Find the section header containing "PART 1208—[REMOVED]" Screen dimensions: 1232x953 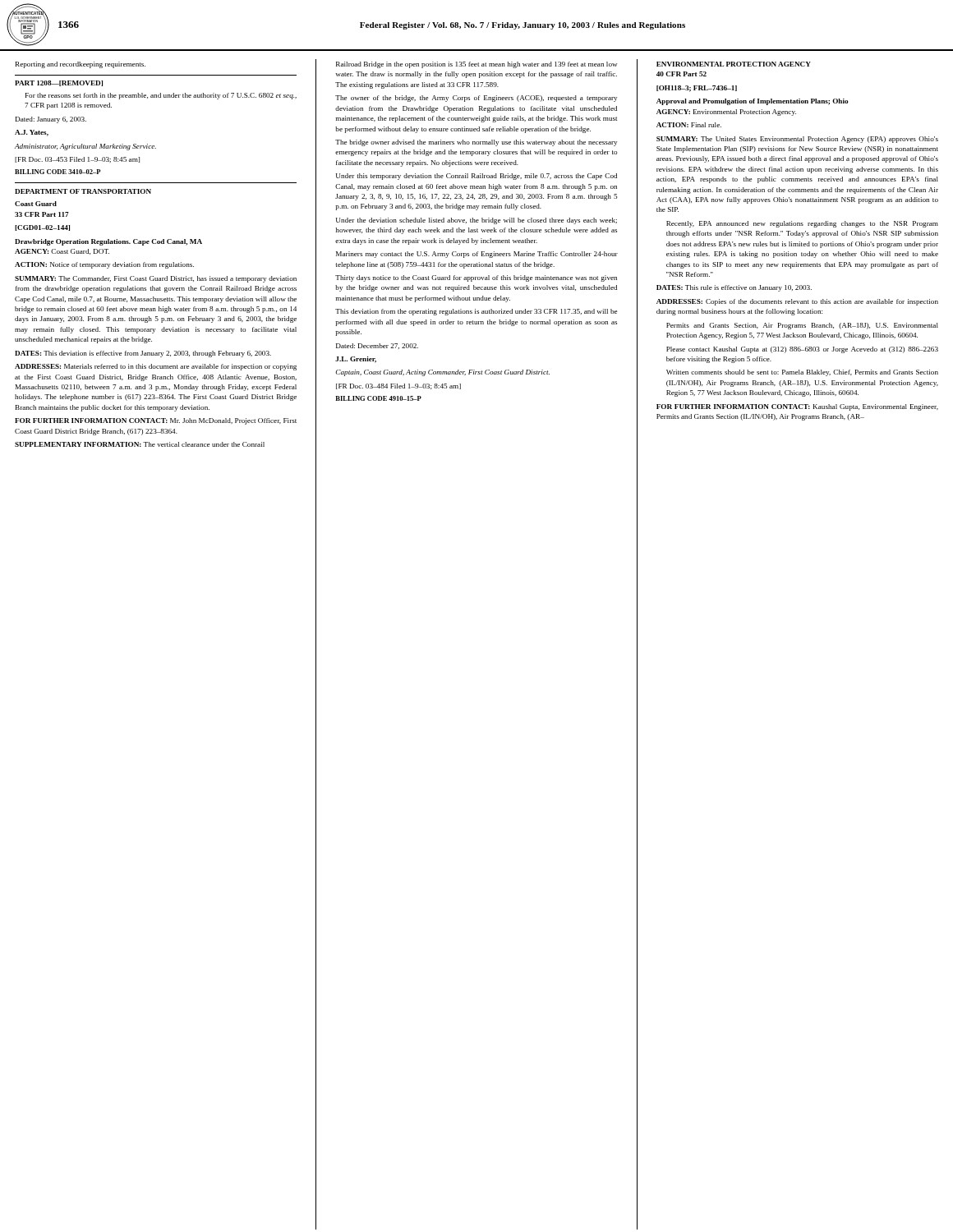[59, 83]
